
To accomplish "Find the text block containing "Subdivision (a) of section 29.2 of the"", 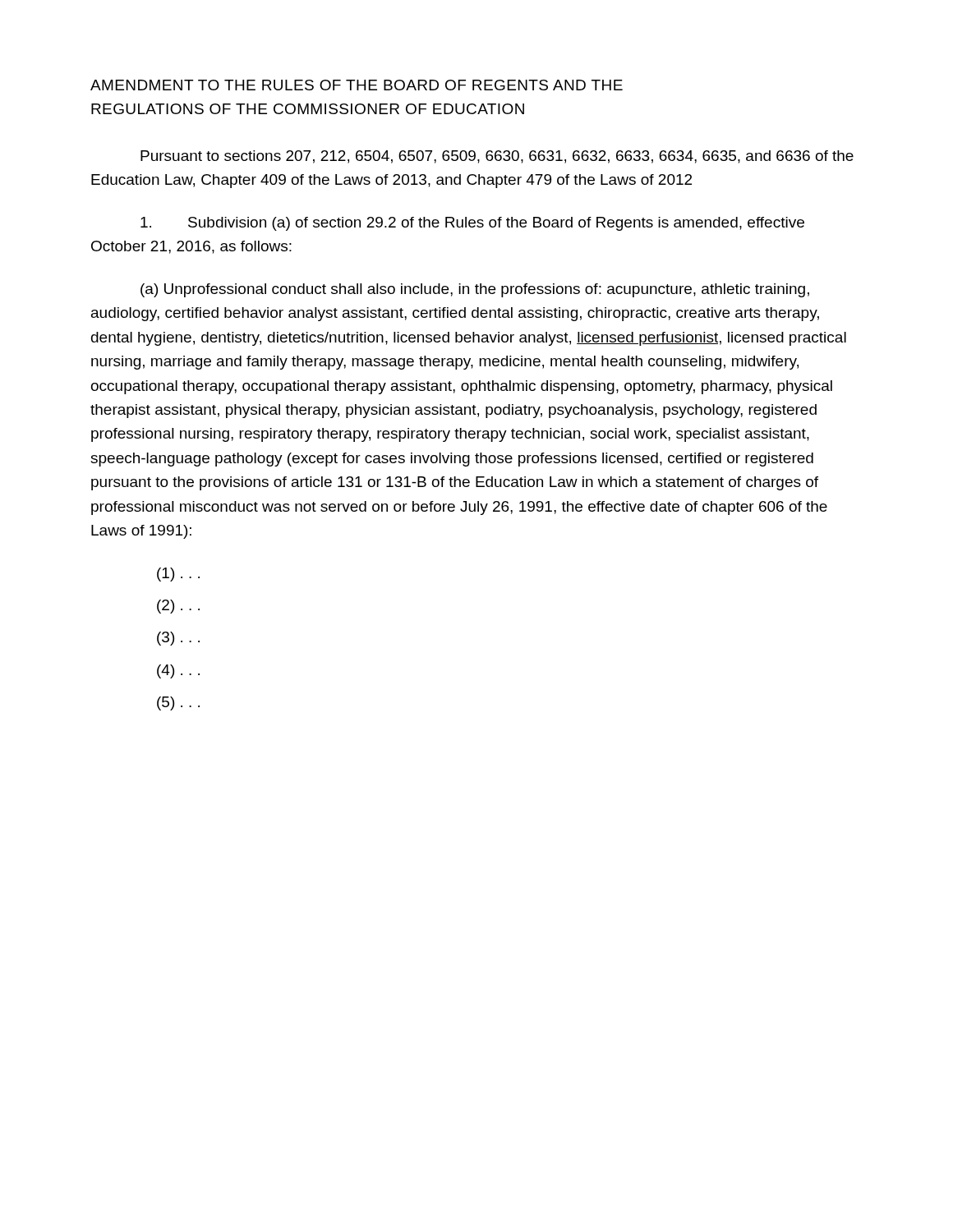I will click(448, 234).
